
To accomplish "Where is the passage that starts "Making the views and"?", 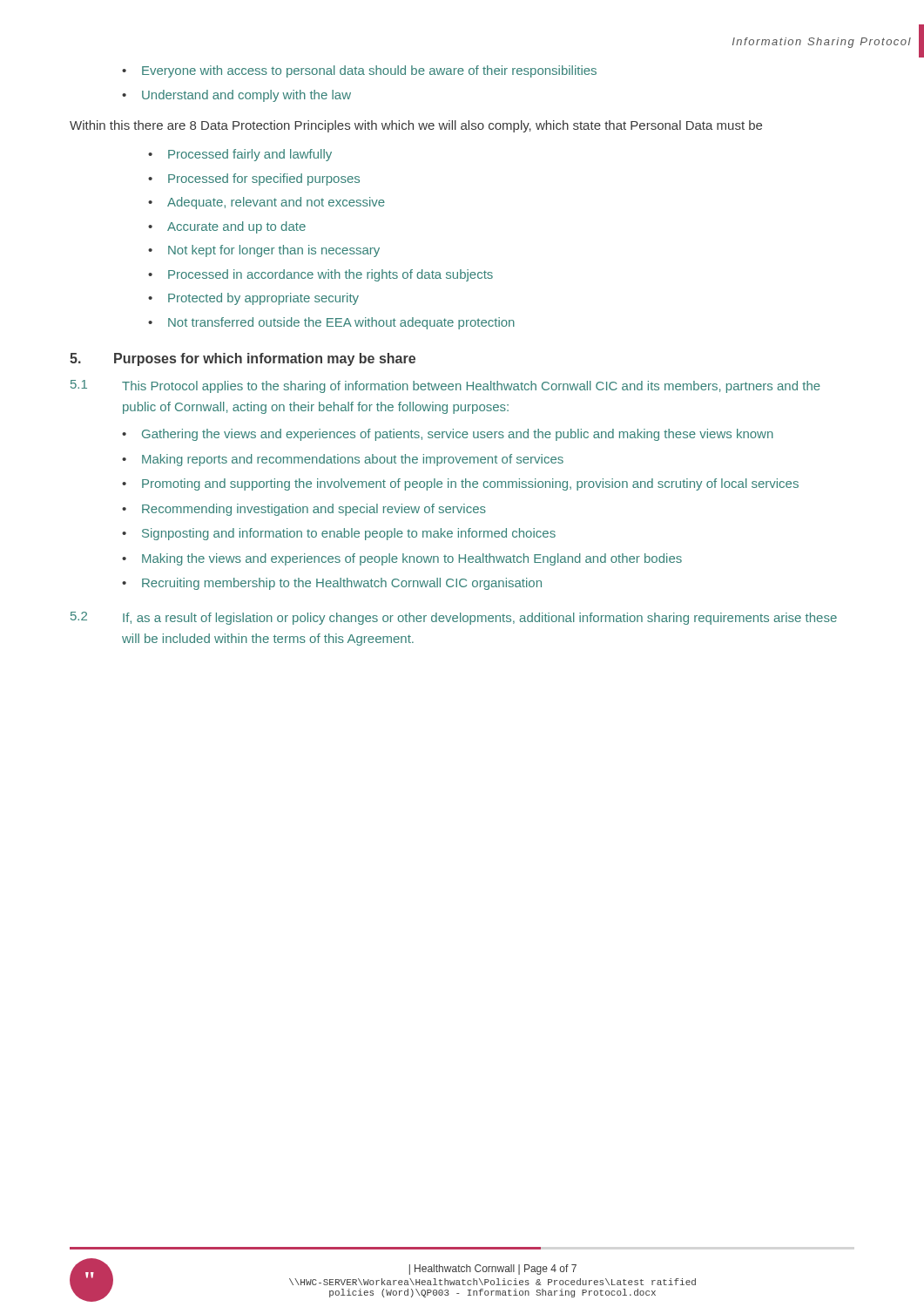I will pos(412,558).
